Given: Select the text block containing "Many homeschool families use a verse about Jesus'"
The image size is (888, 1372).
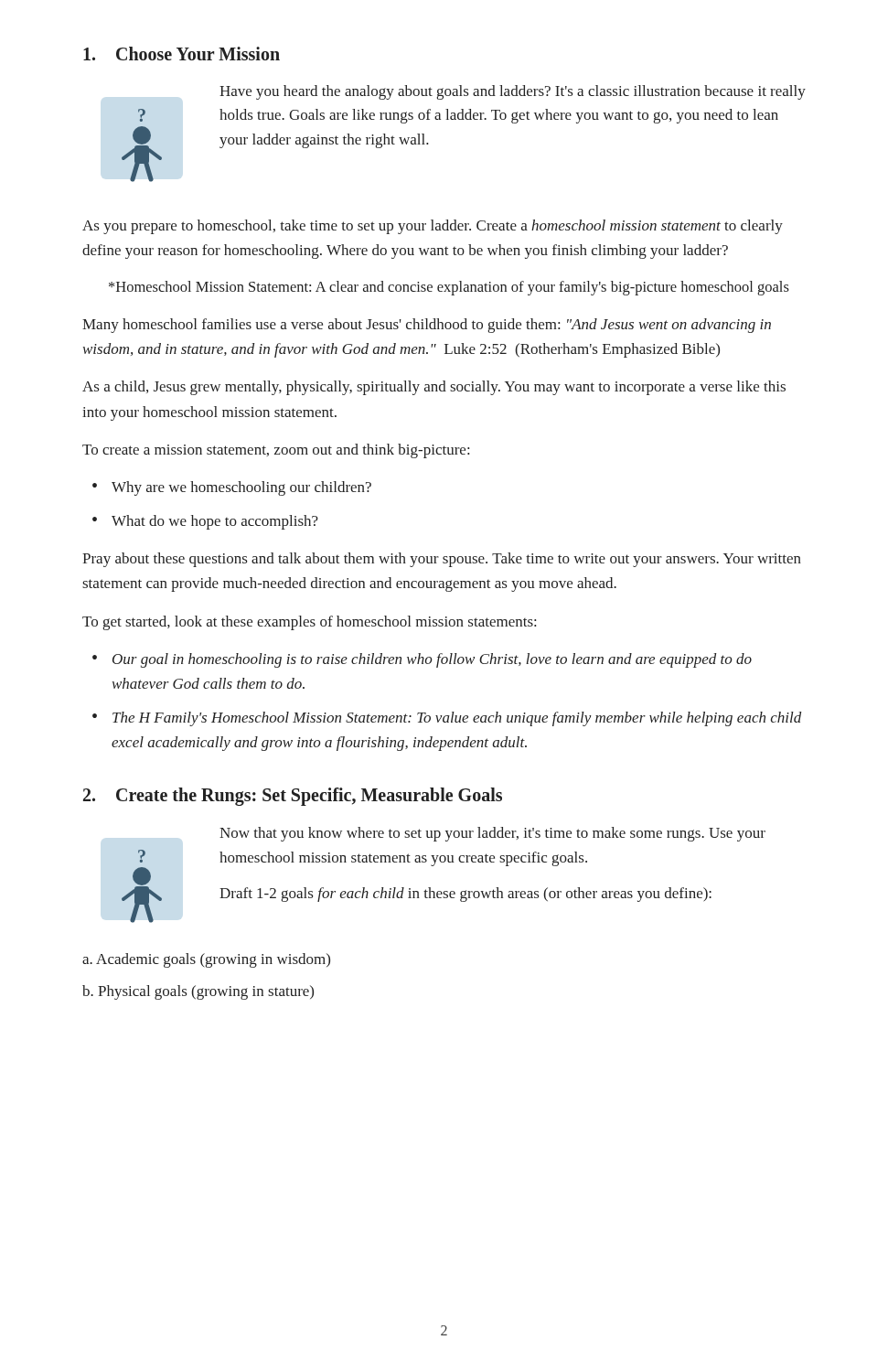Looking at the screenshot, I should (x=427, y=337).
